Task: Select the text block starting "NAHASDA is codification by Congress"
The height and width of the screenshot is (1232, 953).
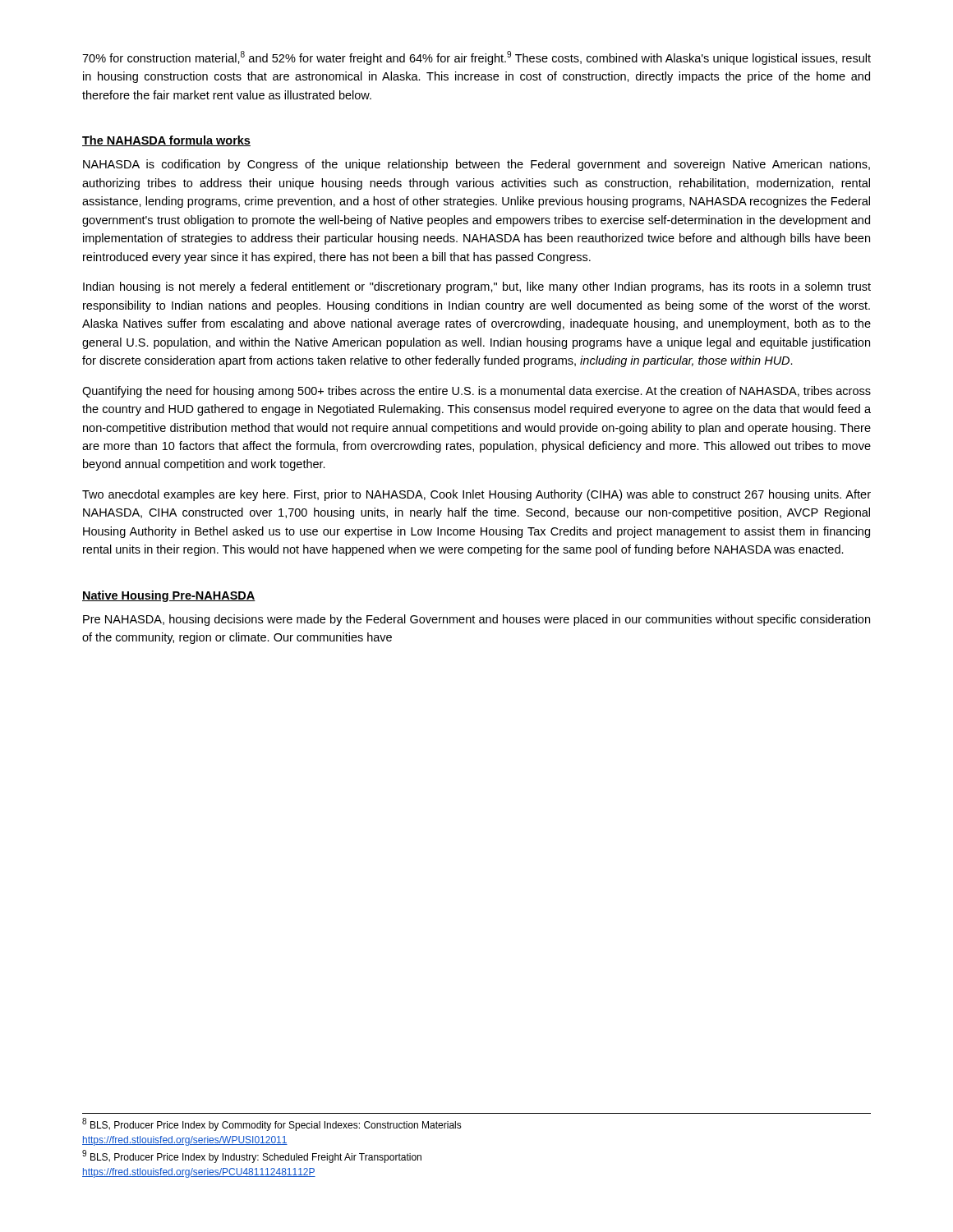Action: point(476,211)
